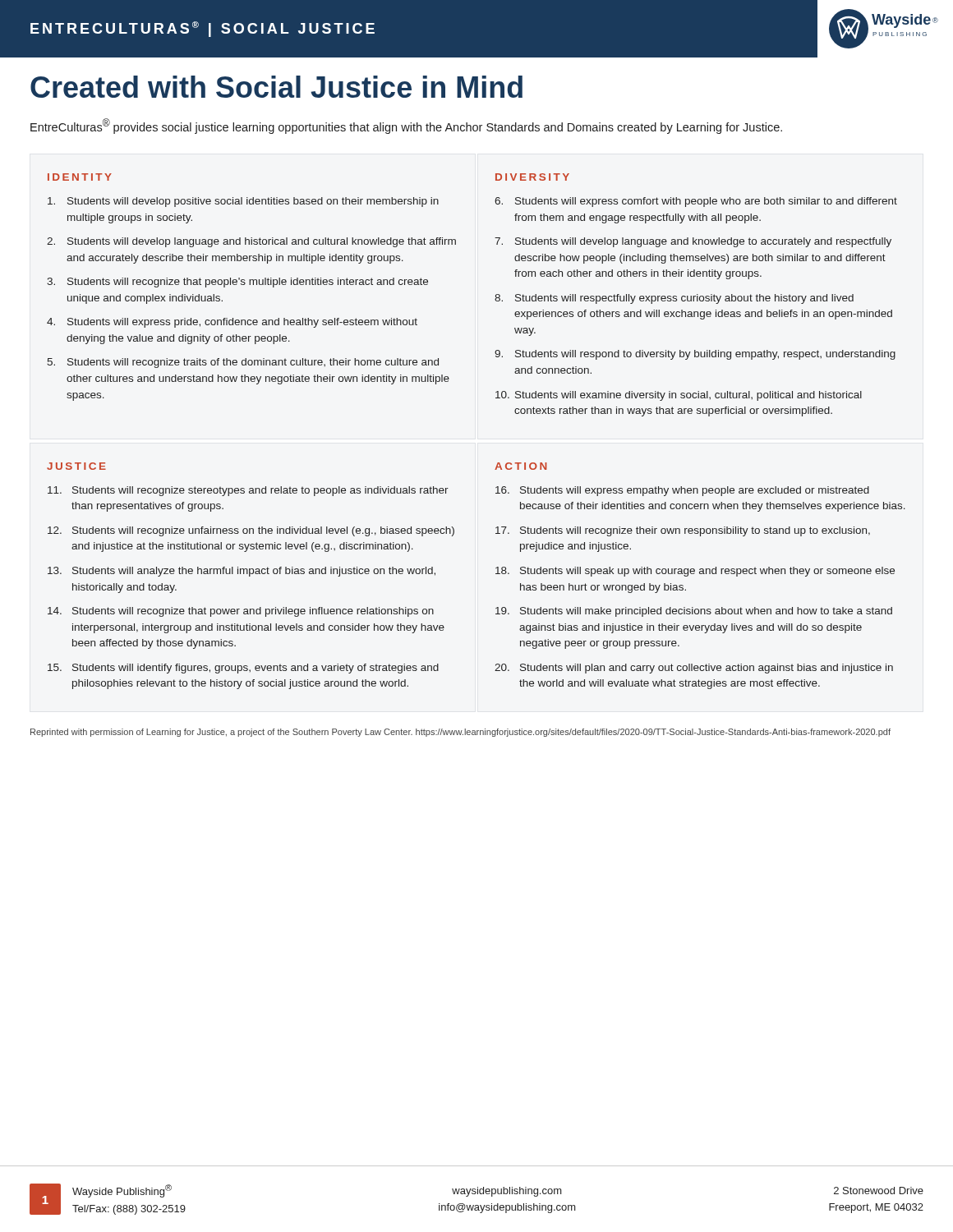The height and width of the screenshot is (1232, 953).
Task: Locate the block of text that opens with "5.Students will recognize traits of"
Action: (253, 378)
